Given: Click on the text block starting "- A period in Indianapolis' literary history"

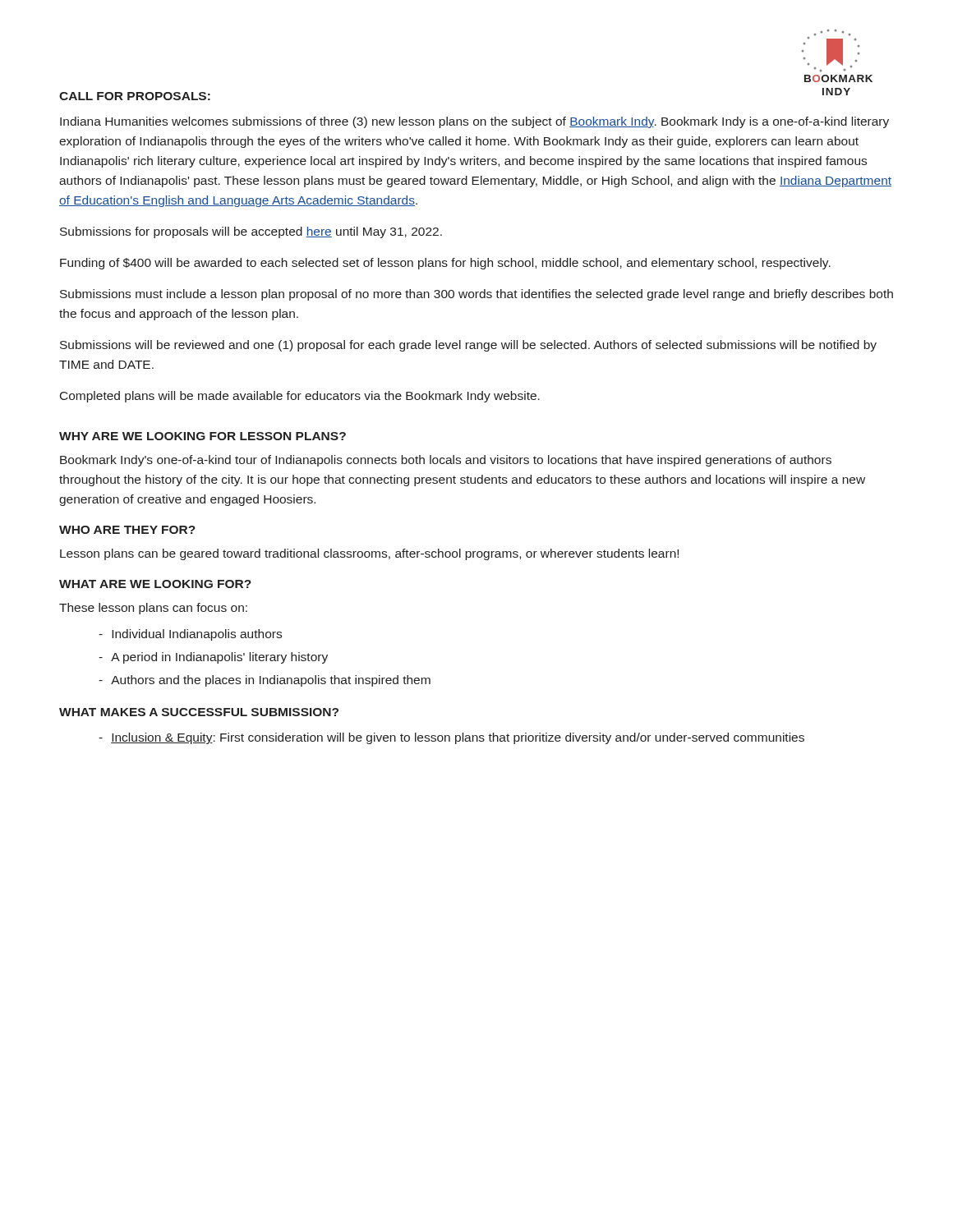Looking at the screenshot, I should click(213, 657).
